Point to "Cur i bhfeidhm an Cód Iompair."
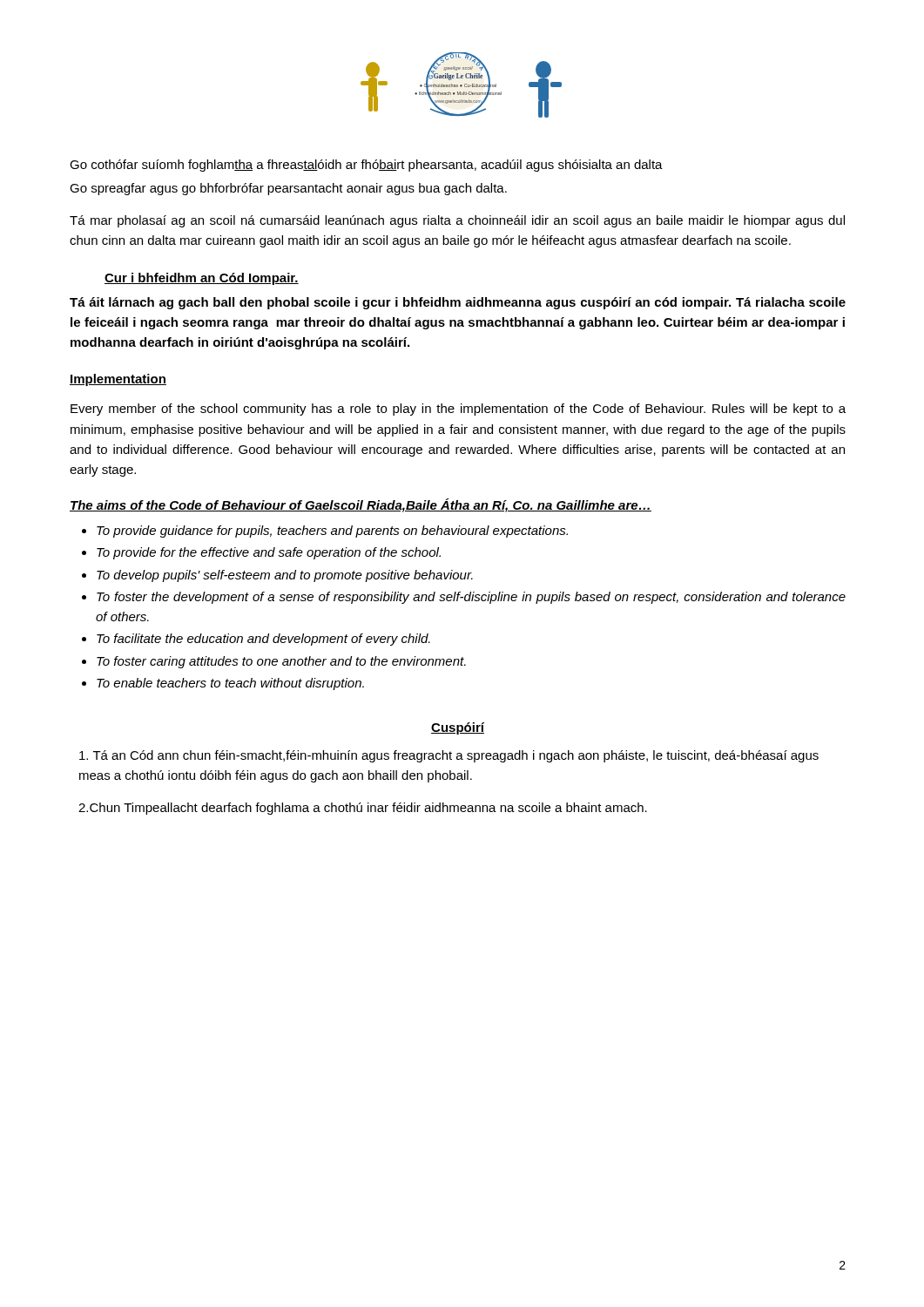This screenshot has height=1307, width=924. pyautogui.click(x=201, y=277)
